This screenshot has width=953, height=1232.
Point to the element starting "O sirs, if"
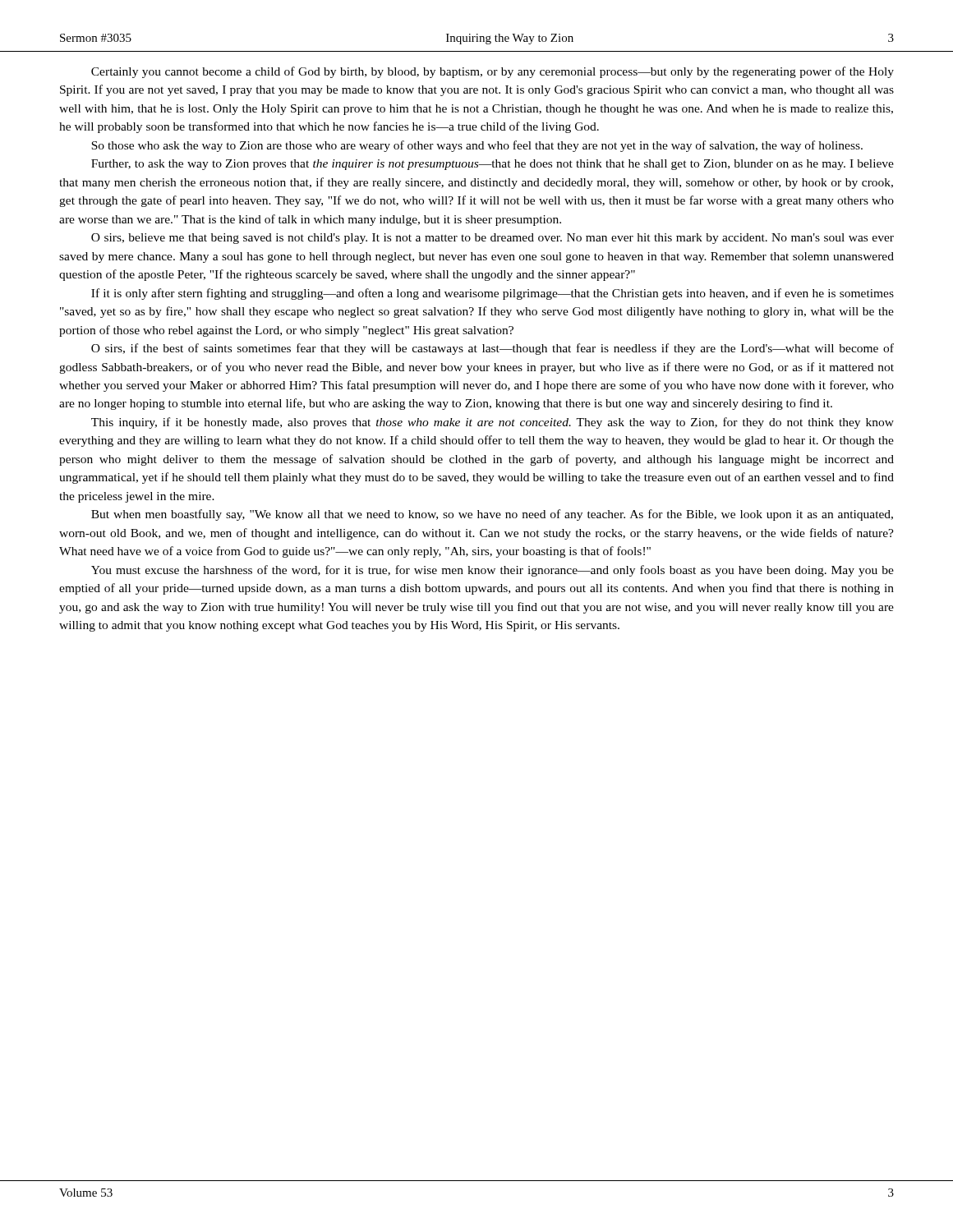pyautogui.click(x=476, y=376)
